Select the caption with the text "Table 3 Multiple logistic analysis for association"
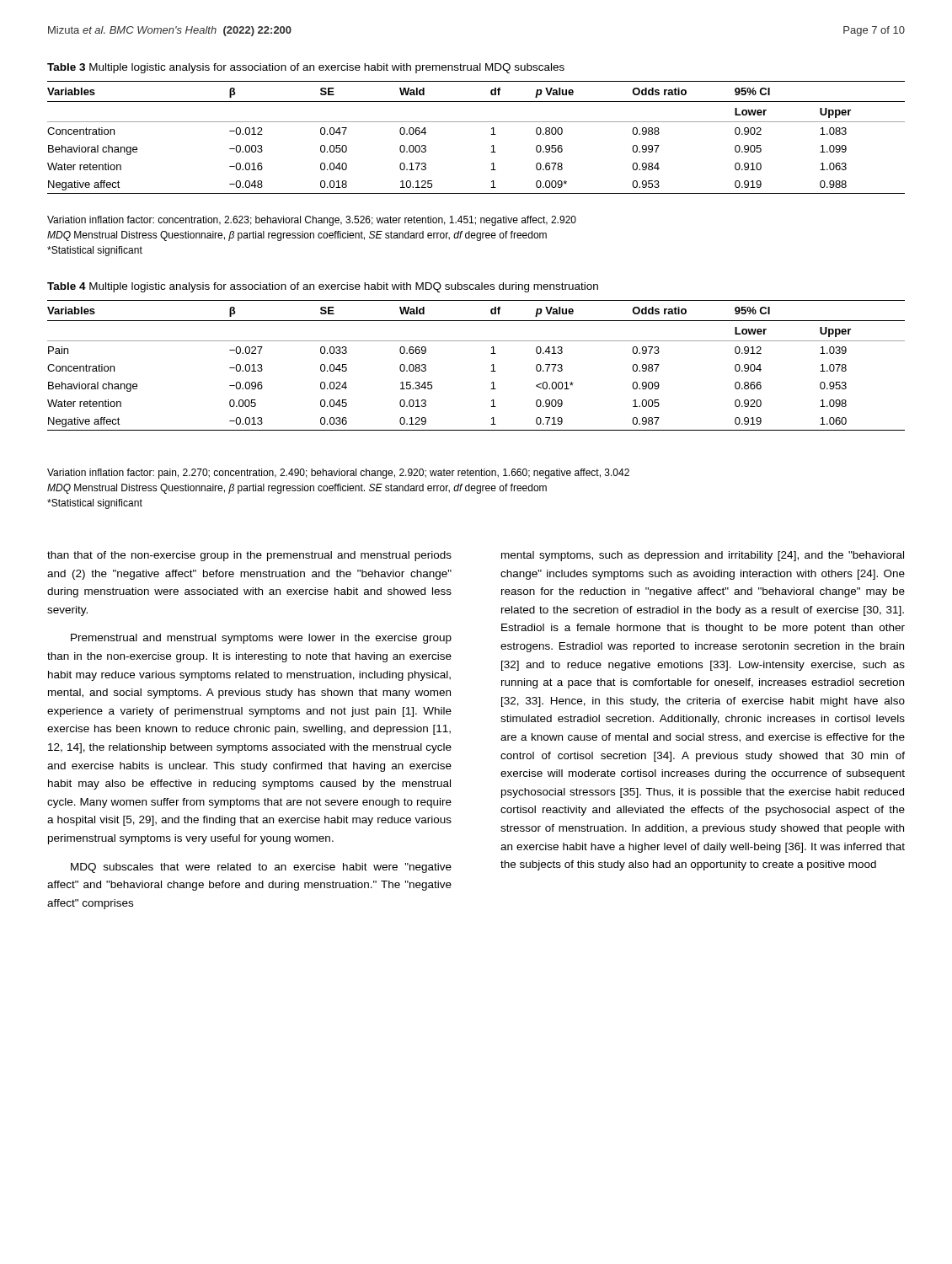 pos(306,67)
